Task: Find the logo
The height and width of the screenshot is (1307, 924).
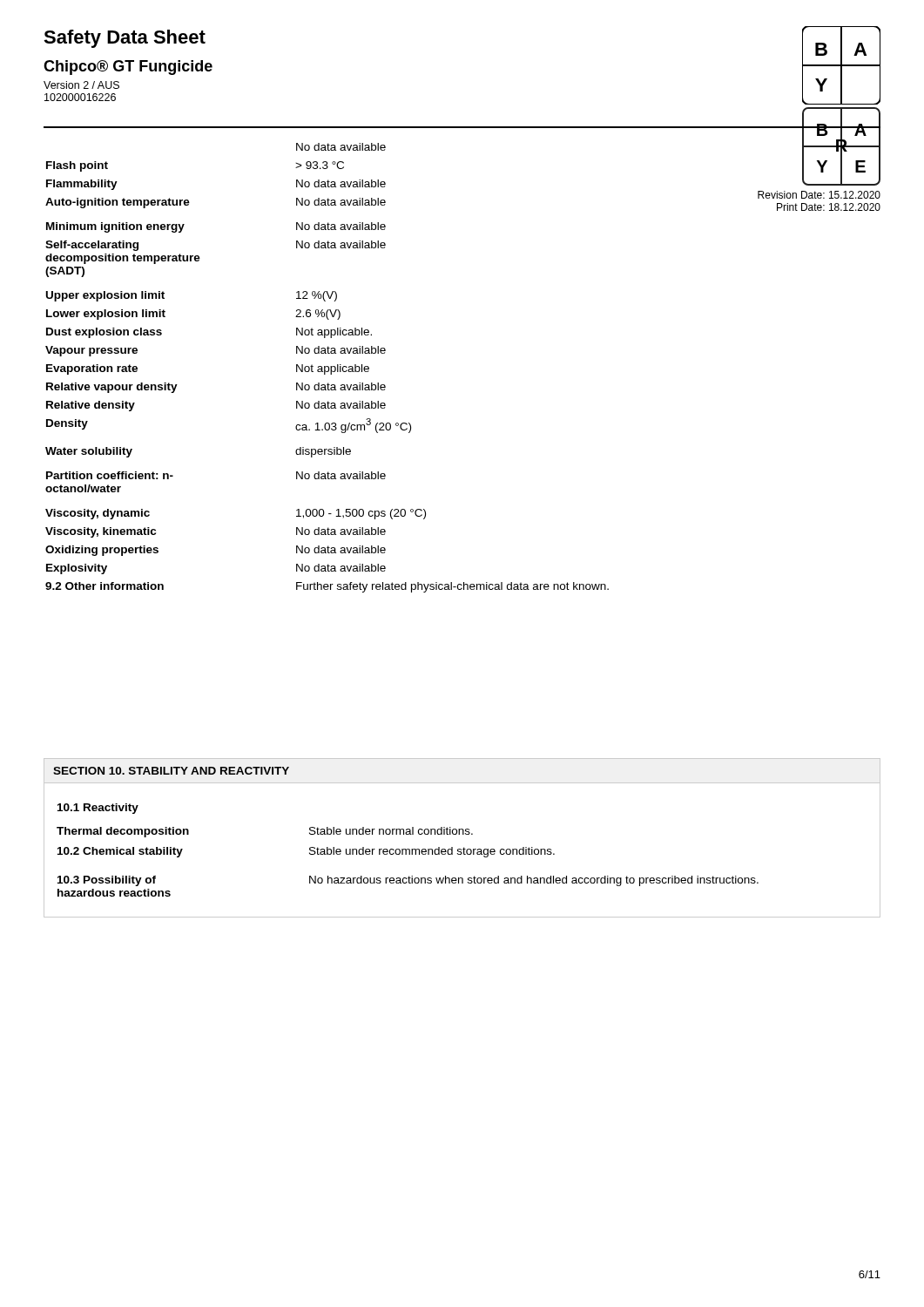Action: click(x=841, y=106)
